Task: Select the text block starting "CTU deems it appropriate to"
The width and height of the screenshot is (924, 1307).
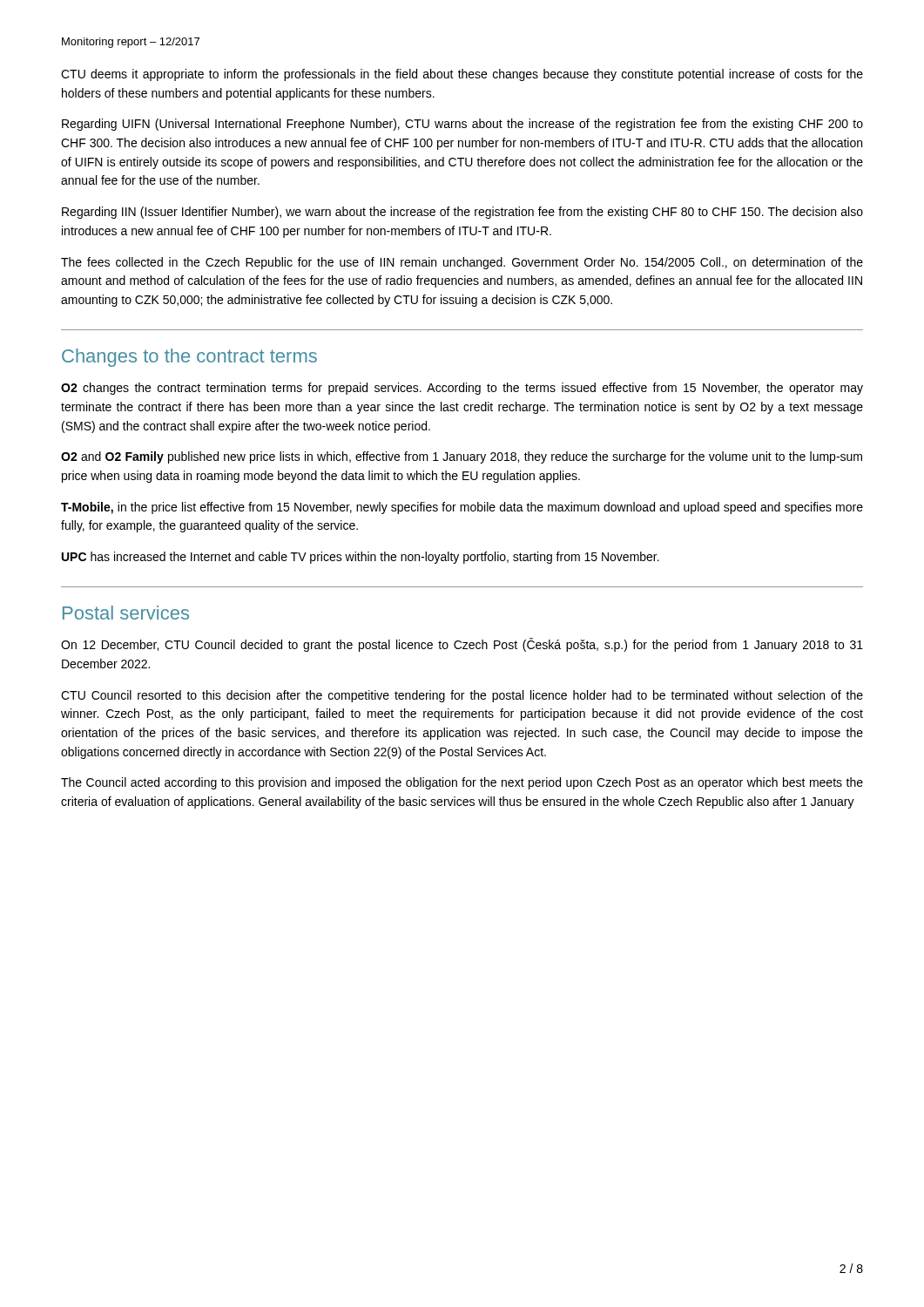Action: click(462, 84)
